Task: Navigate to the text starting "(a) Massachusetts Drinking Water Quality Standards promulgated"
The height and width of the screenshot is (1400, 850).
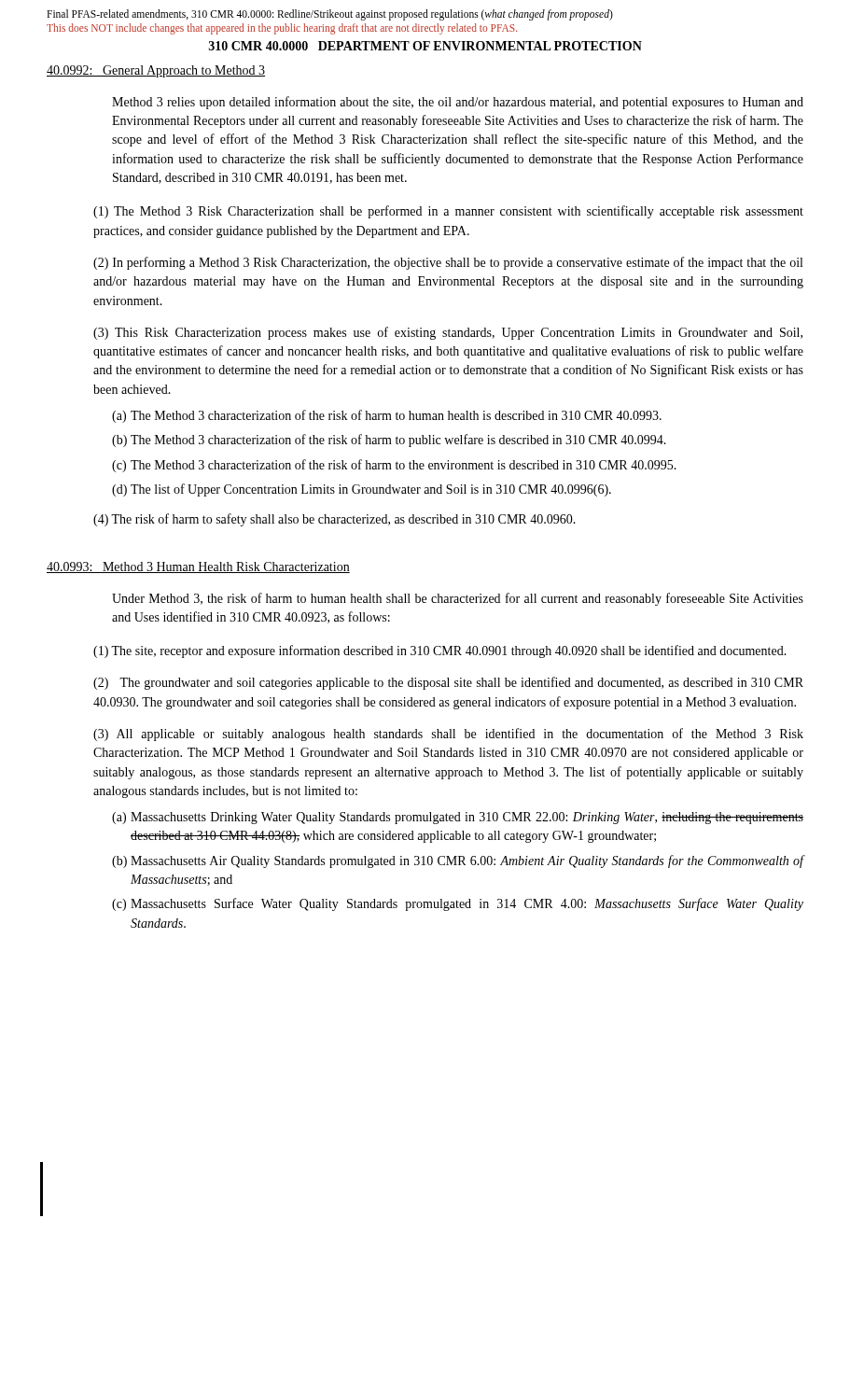Action: coord(458,827)
